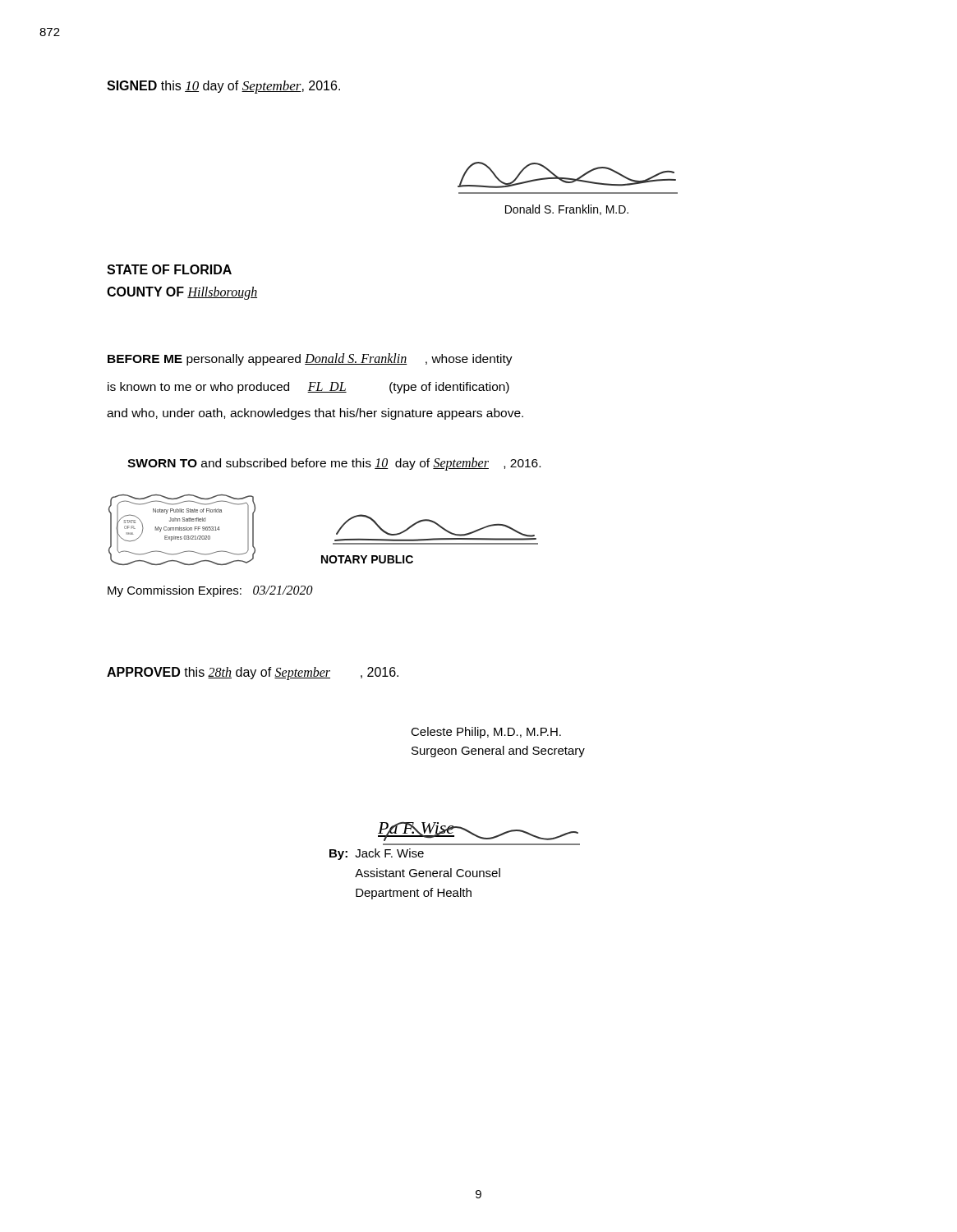
Task: Click on the text starting "SIGNED this 10 day of"
Action: tap(224, 86)
